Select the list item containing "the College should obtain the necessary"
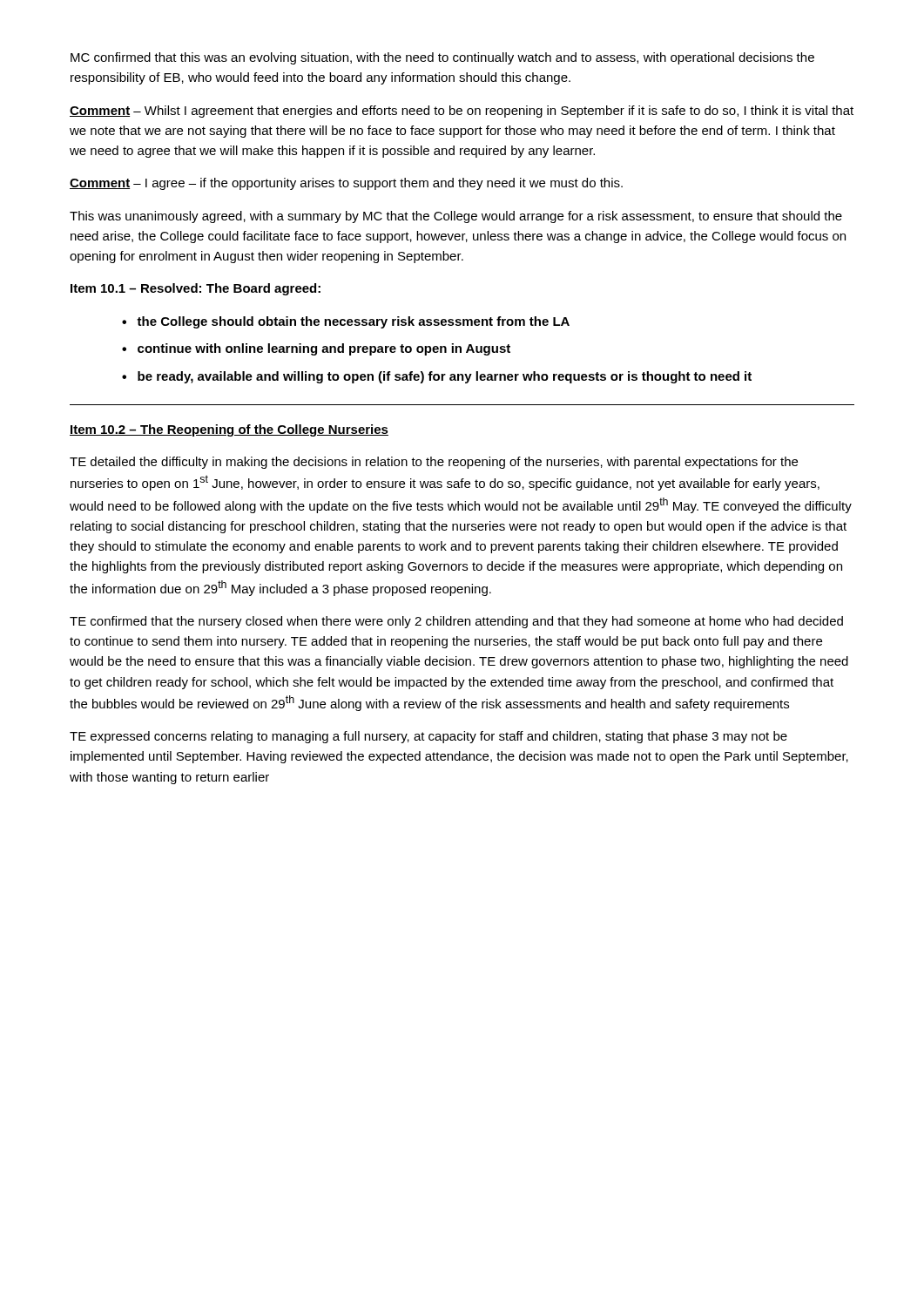The width and height of the screenshot is (924, 1307). (x=354, y=321)
